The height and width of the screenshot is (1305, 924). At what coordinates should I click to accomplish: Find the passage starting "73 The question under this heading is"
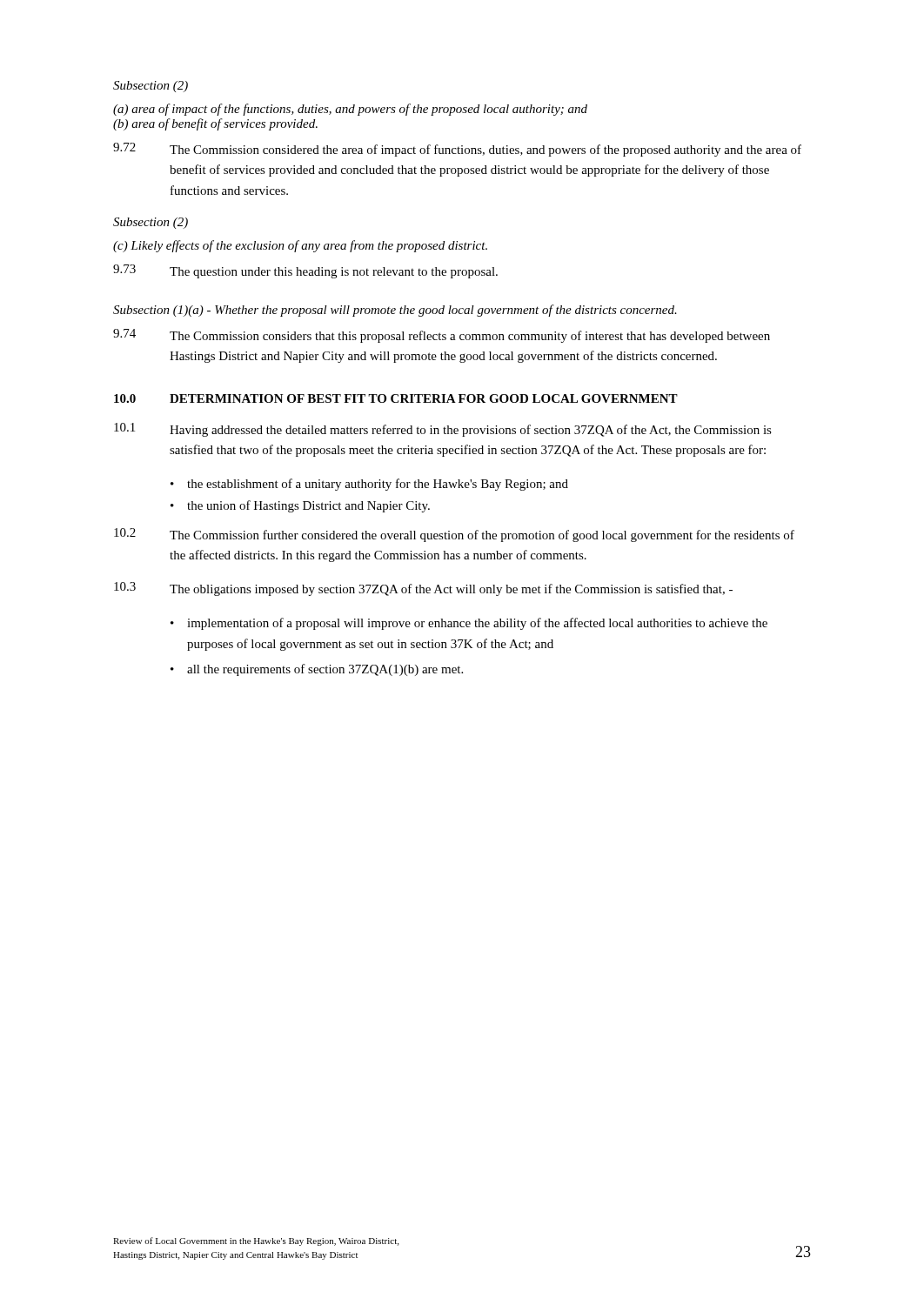coord(462,272)
